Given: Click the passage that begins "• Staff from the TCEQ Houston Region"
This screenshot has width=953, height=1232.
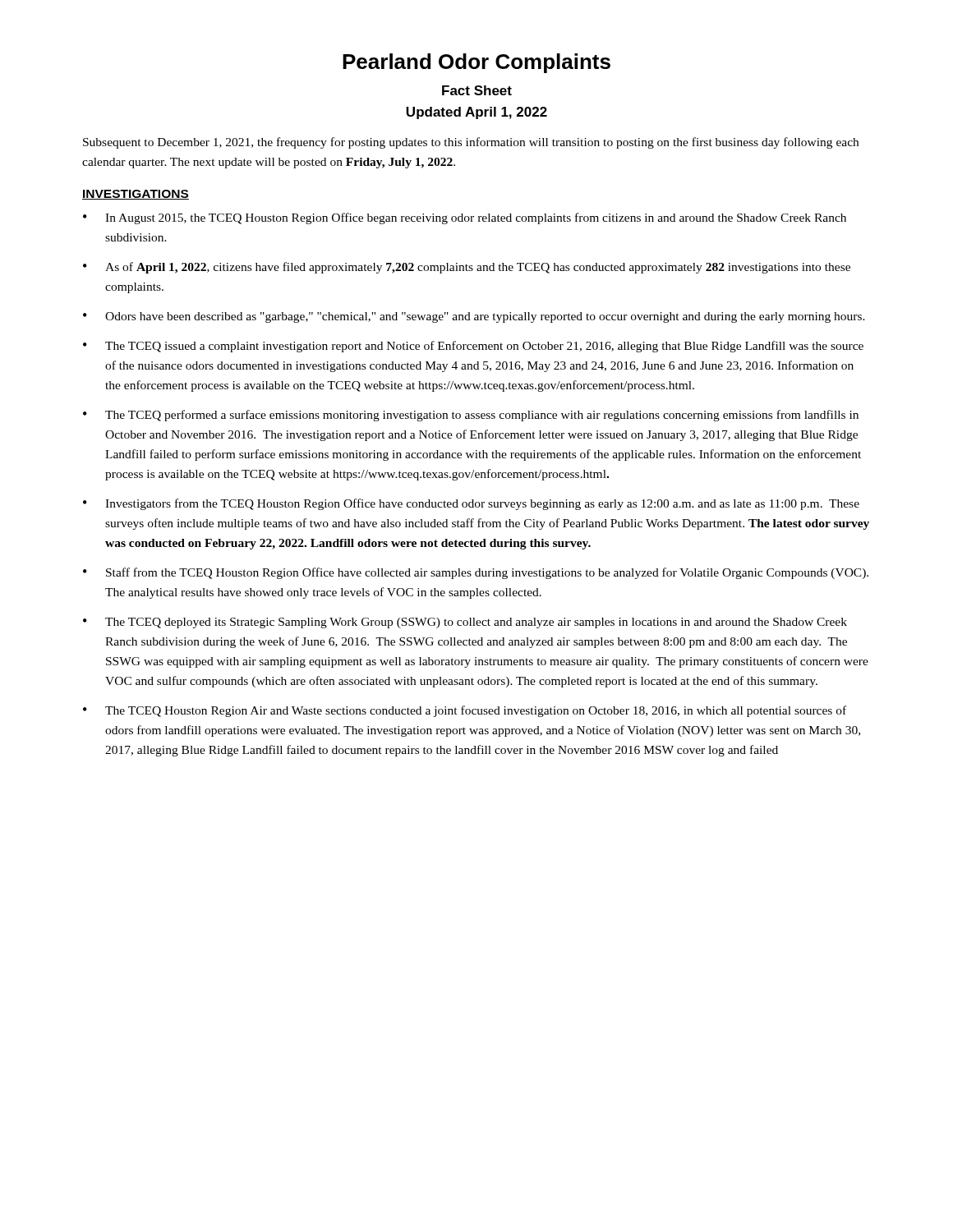Looking at the screenshot, I should [x=476, y=583].
